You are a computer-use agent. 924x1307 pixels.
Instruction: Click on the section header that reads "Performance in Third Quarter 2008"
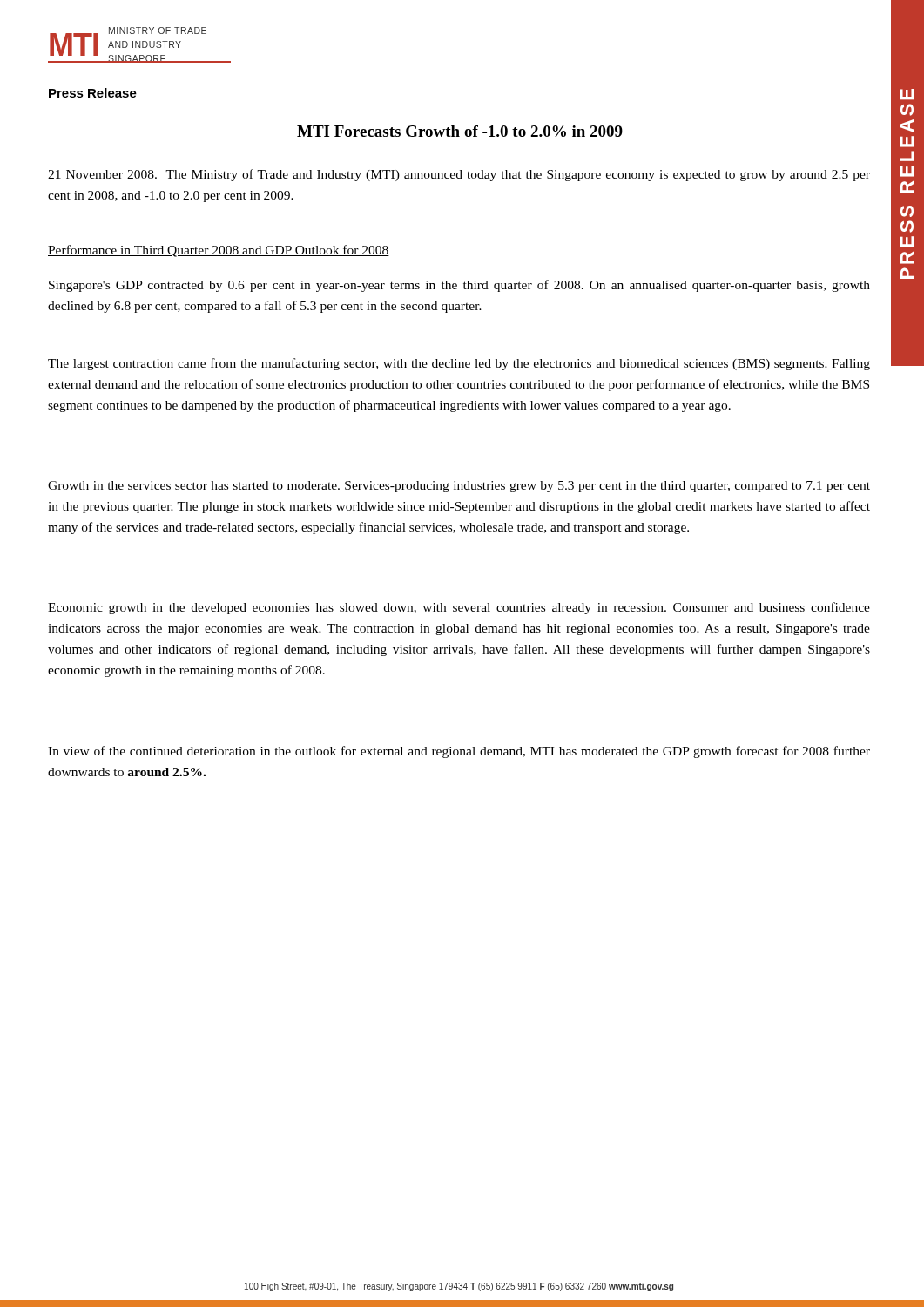[x=218, y=250]
